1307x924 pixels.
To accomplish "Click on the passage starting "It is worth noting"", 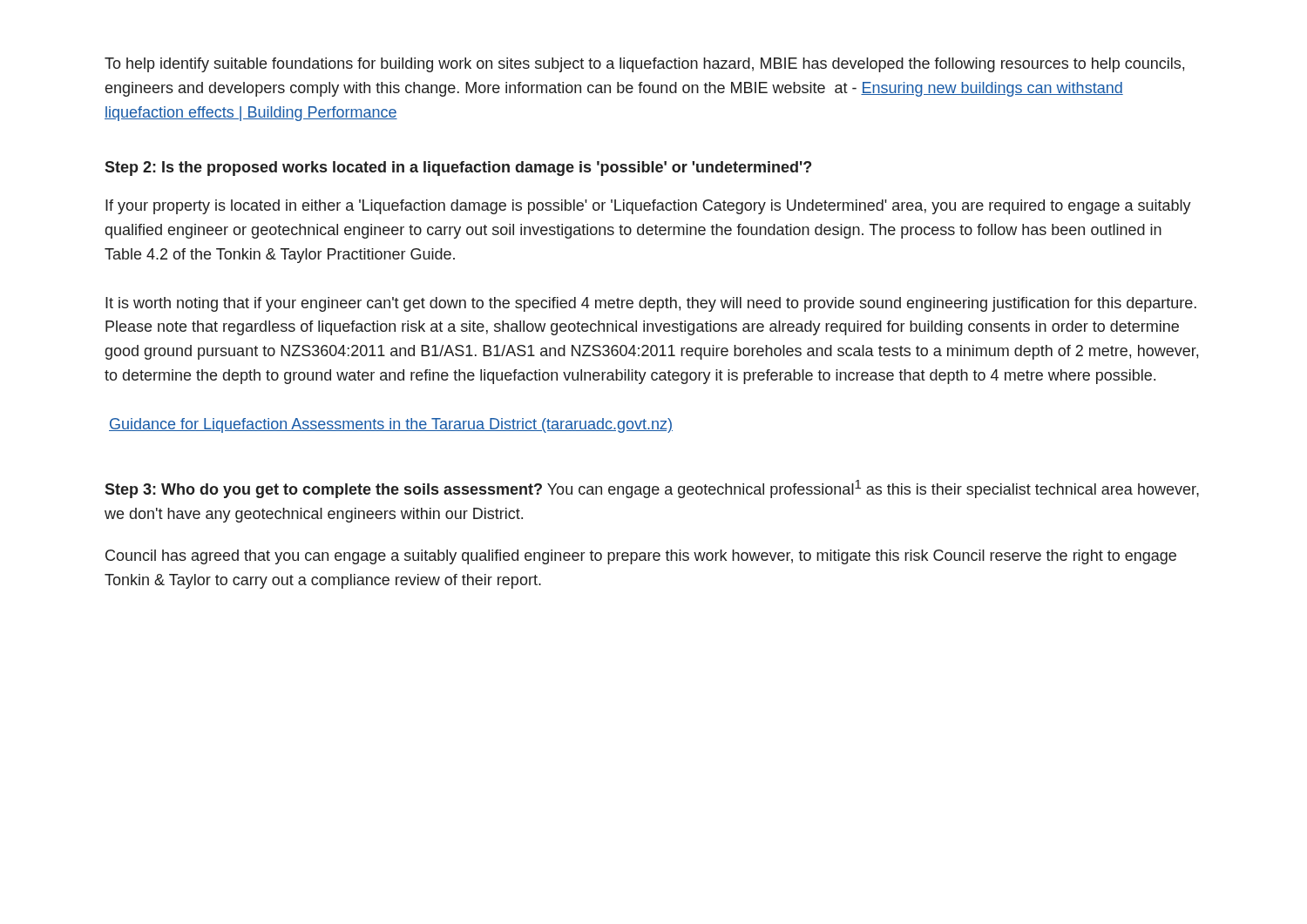I will click(652, 339).
